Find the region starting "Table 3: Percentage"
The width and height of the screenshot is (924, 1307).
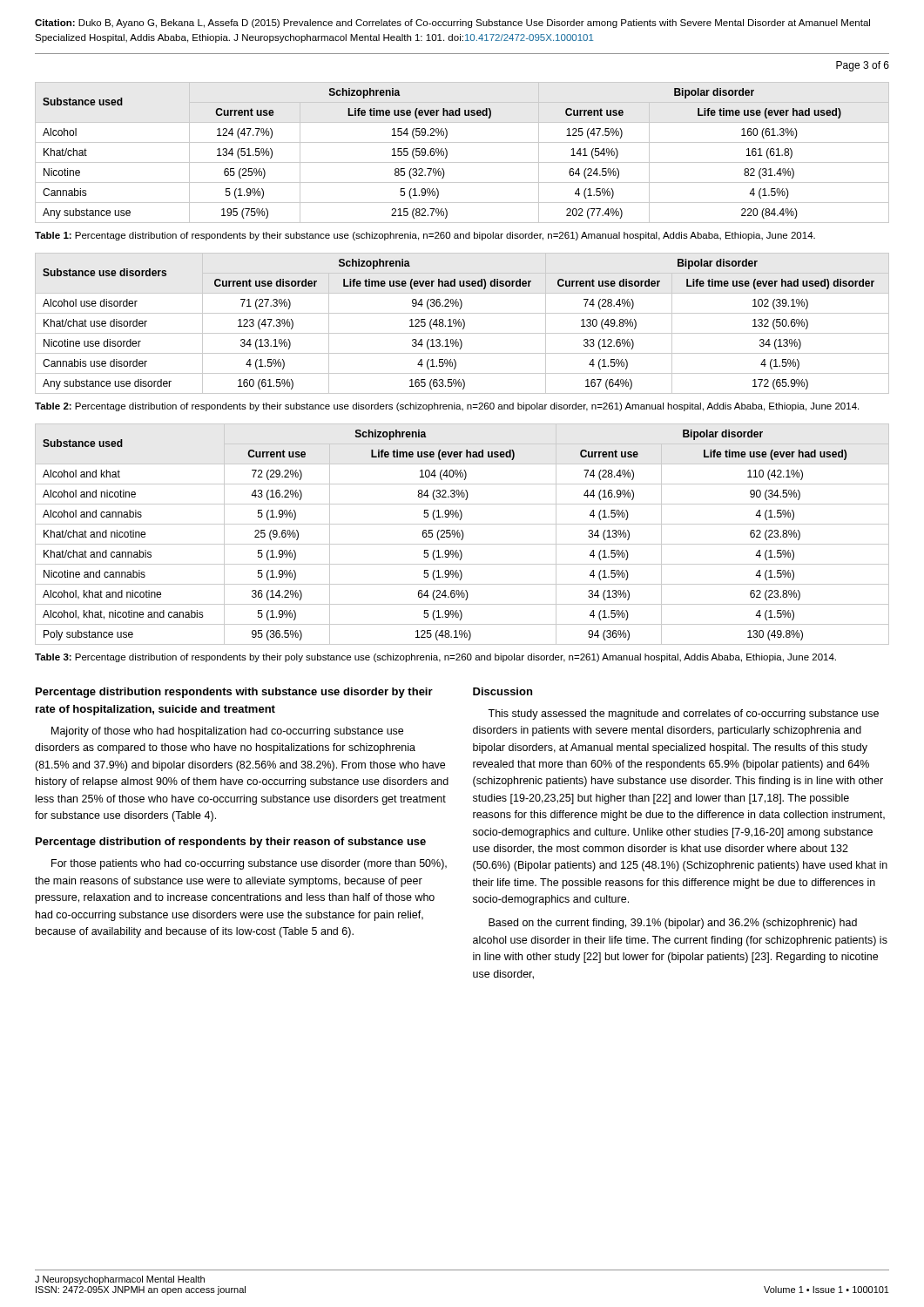pyautogui.click(x=436, y=657)
